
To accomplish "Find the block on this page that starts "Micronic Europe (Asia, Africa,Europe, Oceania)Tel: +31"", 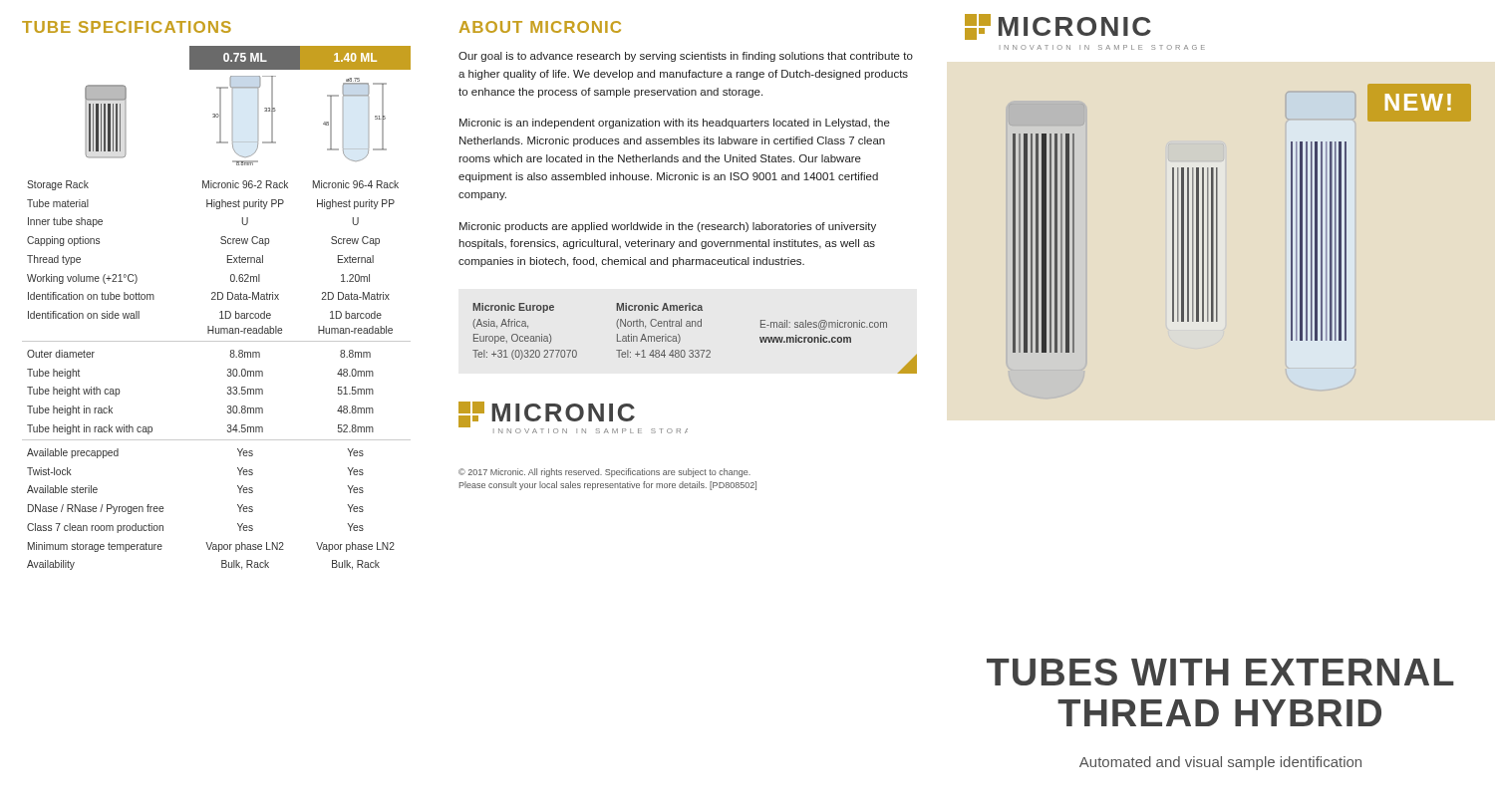I will pos(695,337).
